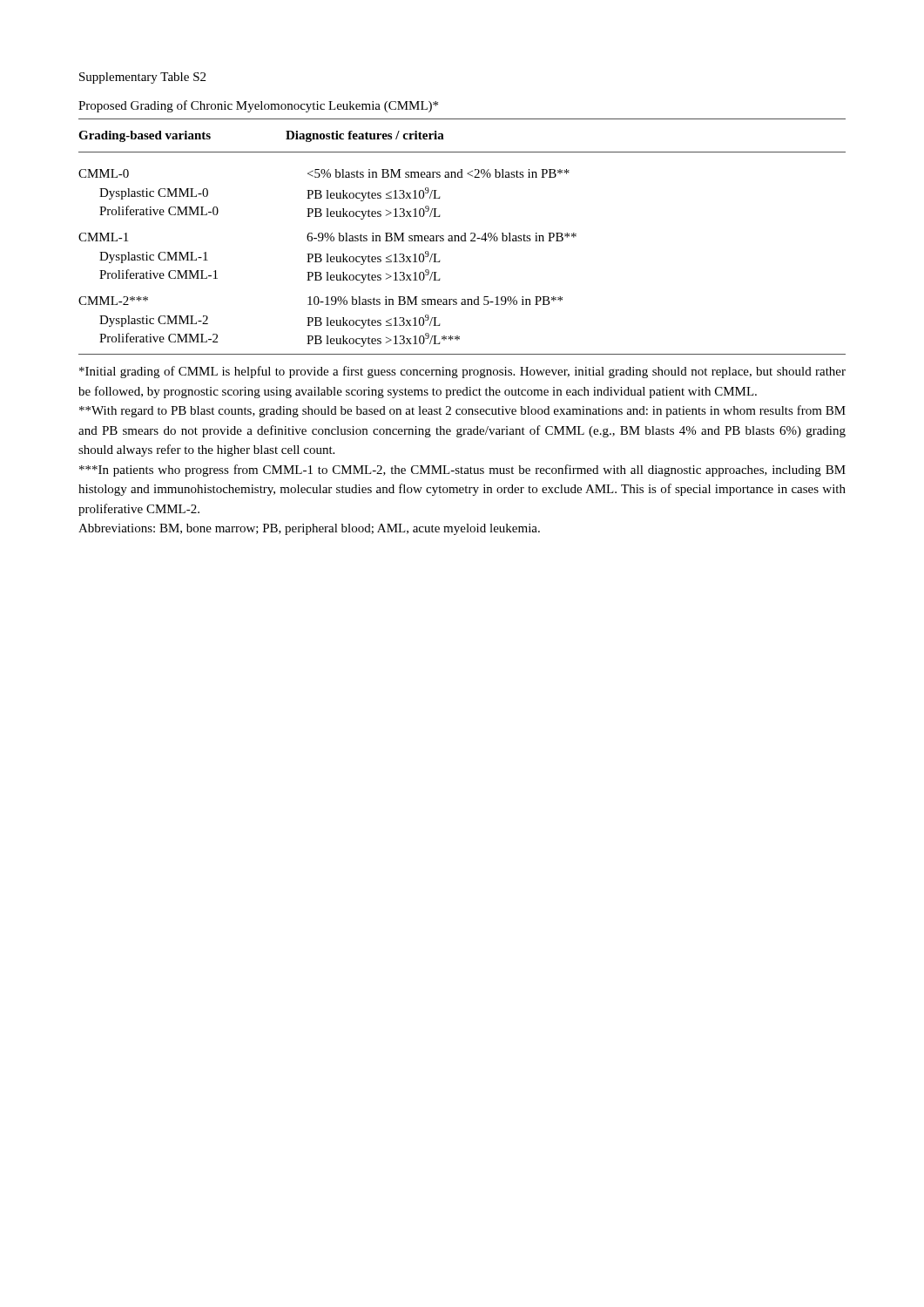Point to the passage starting "Initial grading of"
The width and height of the screenshot is (924, 1307).
coord(462,372)
